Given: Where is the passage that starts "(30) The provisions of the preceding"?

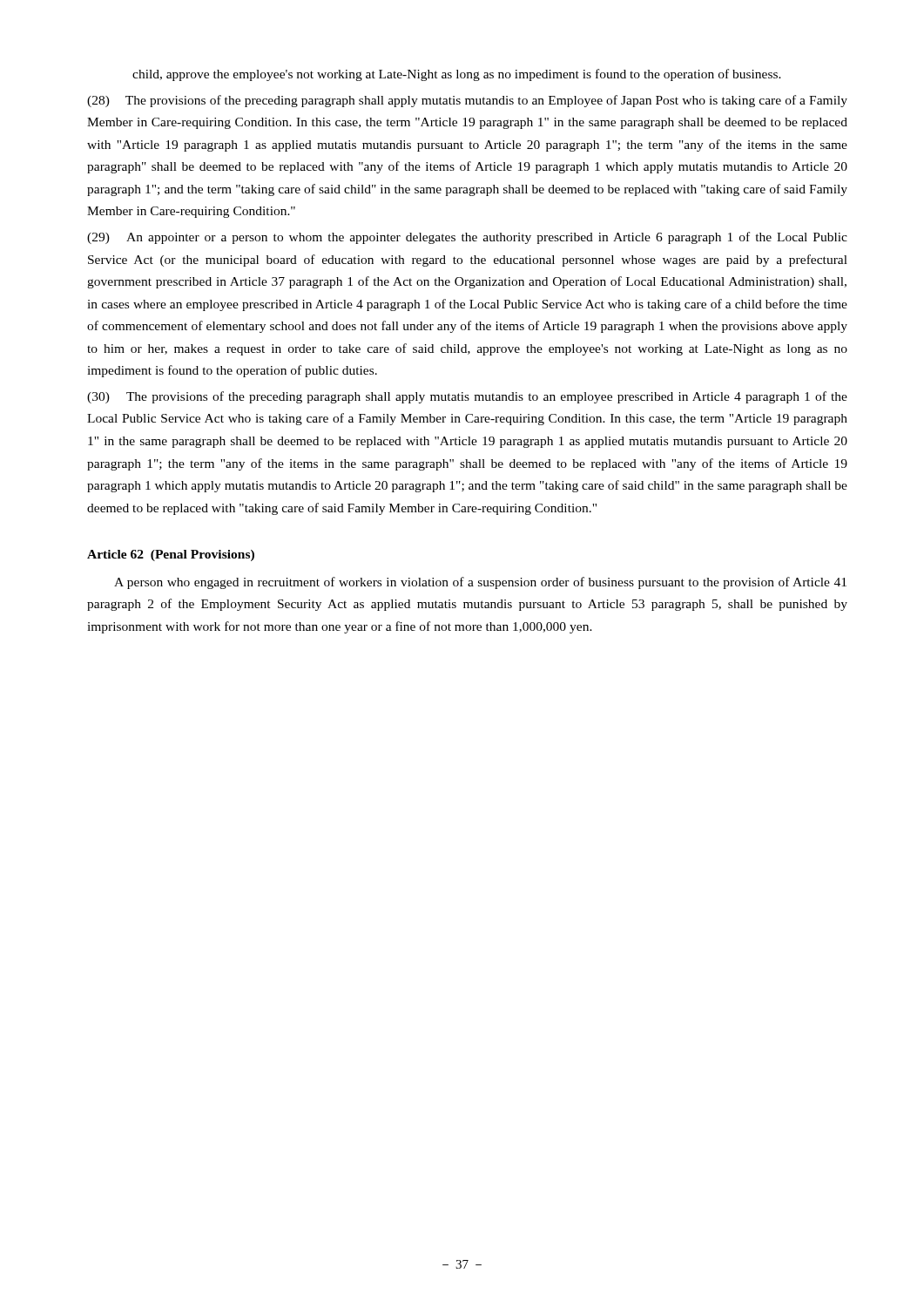Looking at the screenshot, I should (x=467, y=452).
